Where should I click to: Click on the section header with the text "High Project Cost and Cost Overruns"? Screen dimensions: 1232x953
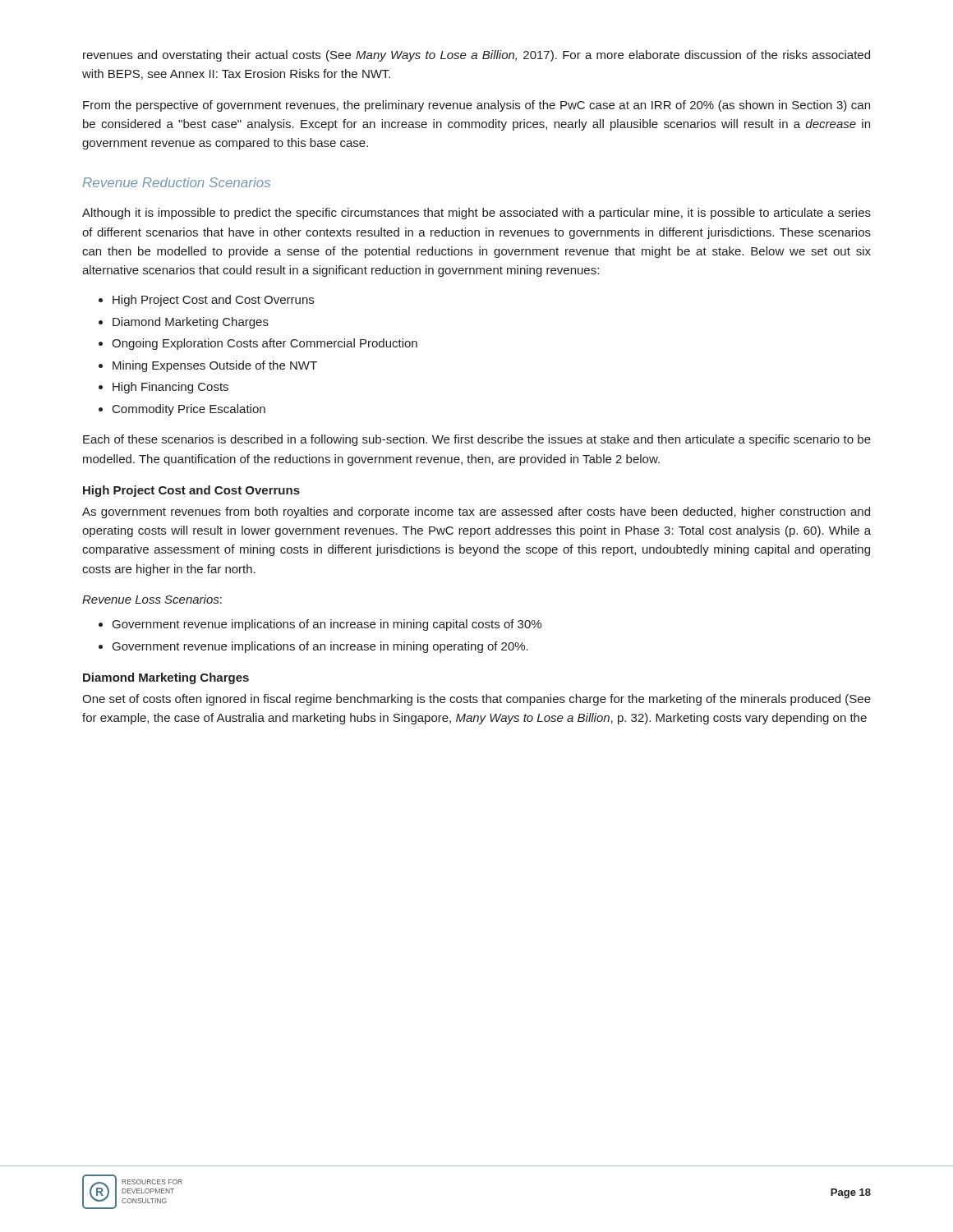point(191,490)
